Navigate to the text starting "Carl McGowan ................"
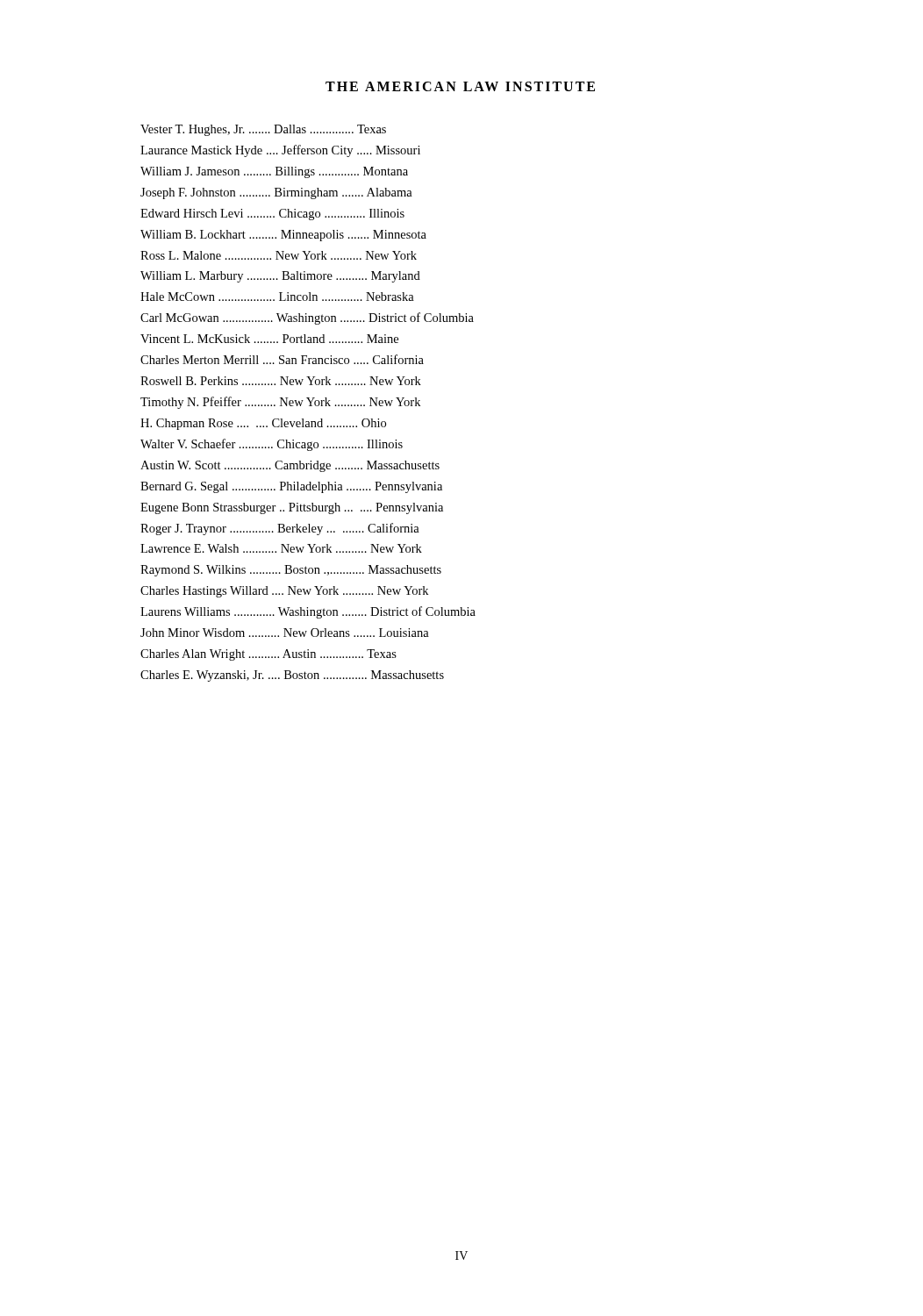The image size is (923, 1316). click(307, 318)
